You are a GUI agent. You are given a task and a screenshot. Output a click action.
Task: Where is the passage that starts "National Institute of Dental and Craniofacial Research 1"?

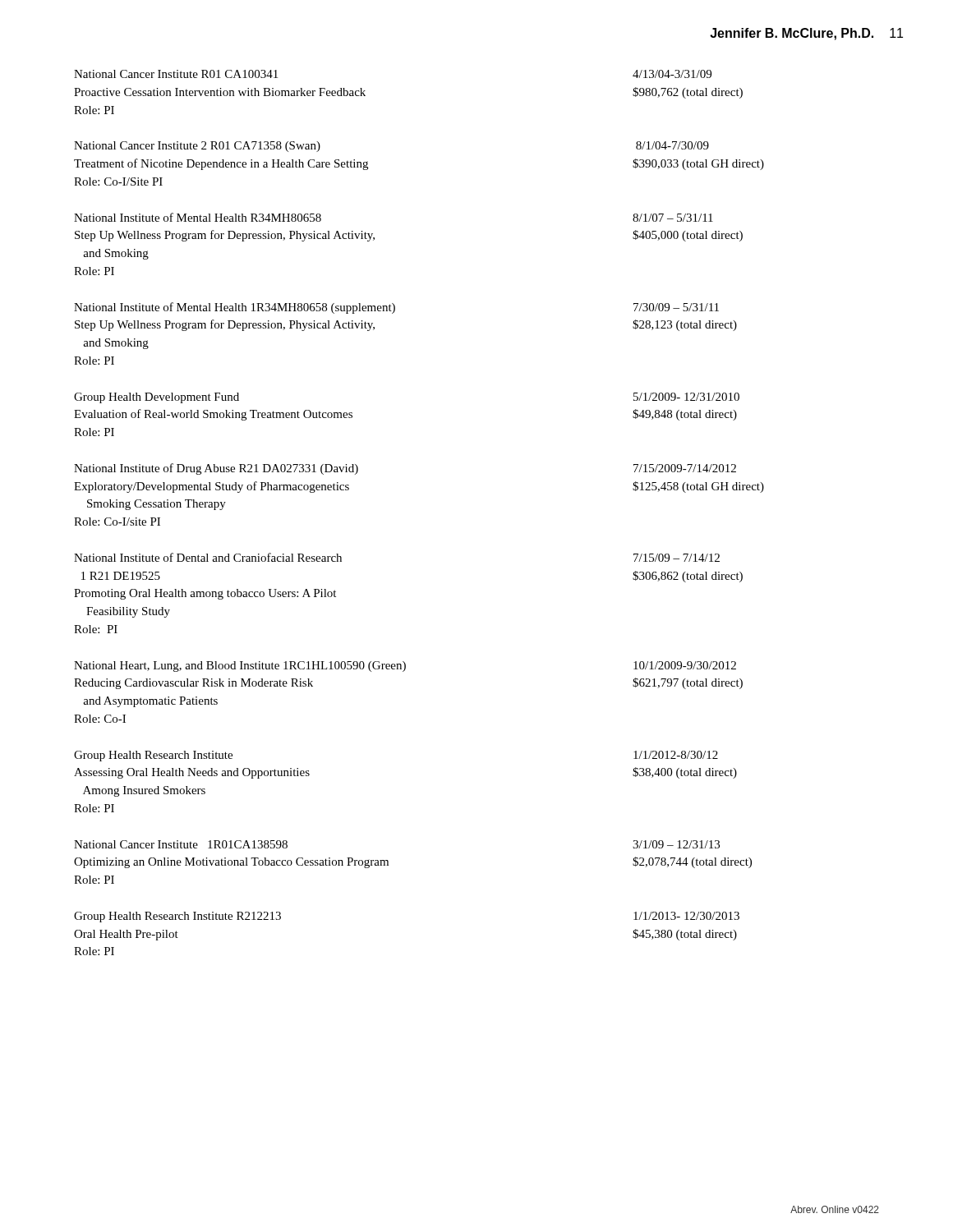coord(203,556)
